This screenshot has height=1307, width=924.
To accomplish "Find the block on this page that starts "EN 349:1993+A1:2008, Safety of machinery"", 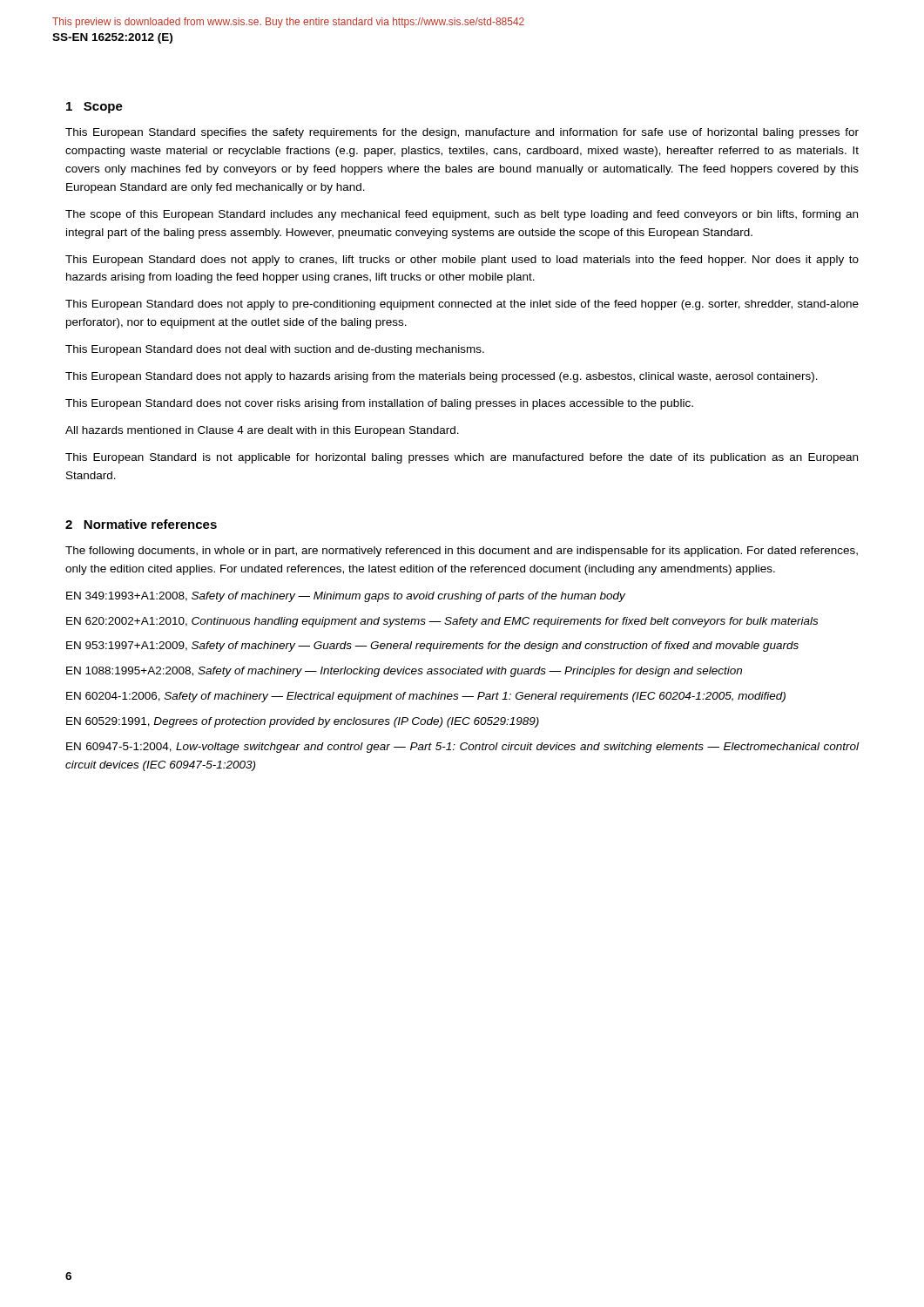I will click(345, 595).
